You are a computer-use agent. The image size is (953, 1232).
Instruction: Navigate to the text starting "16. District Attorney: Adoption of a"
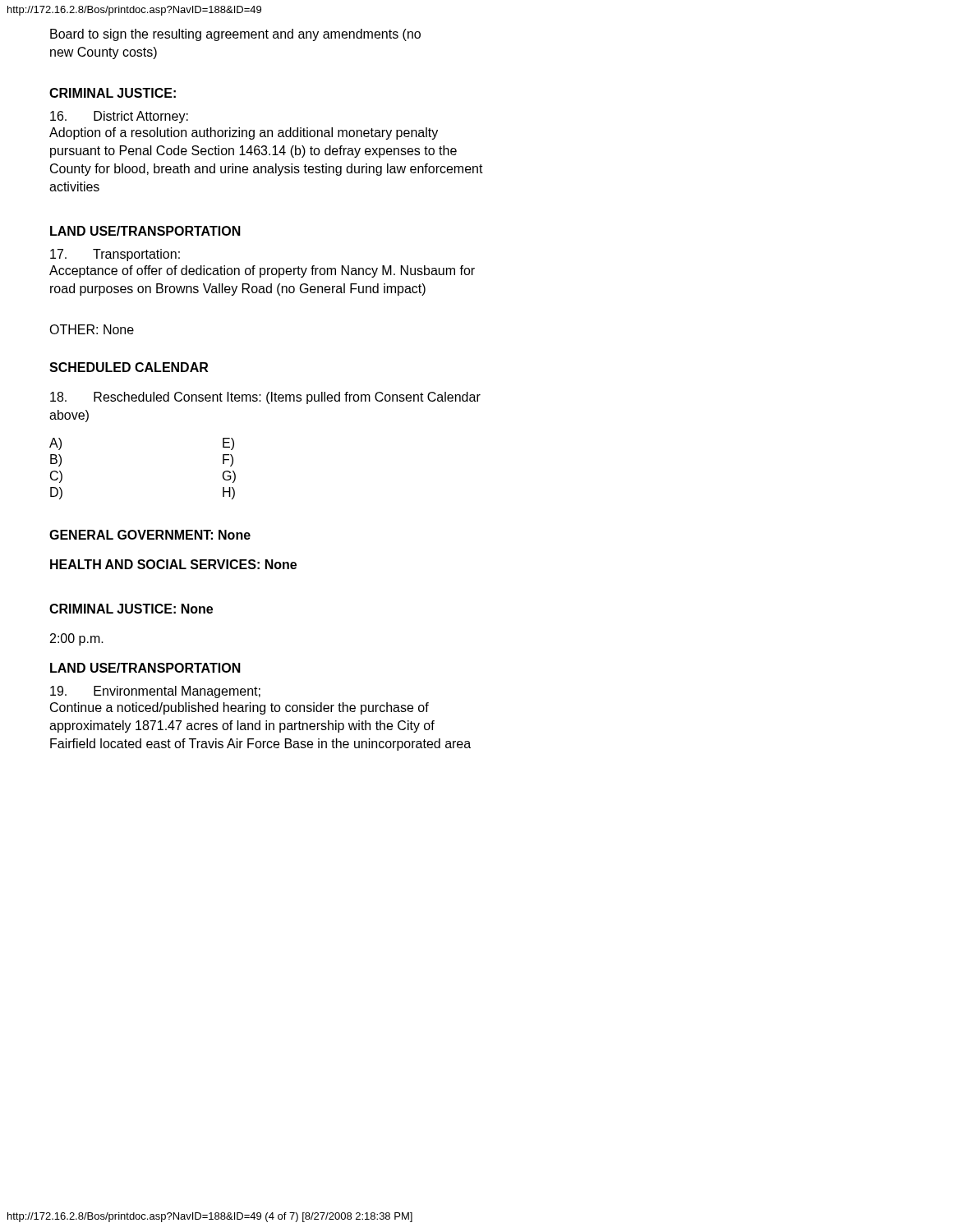119,117
